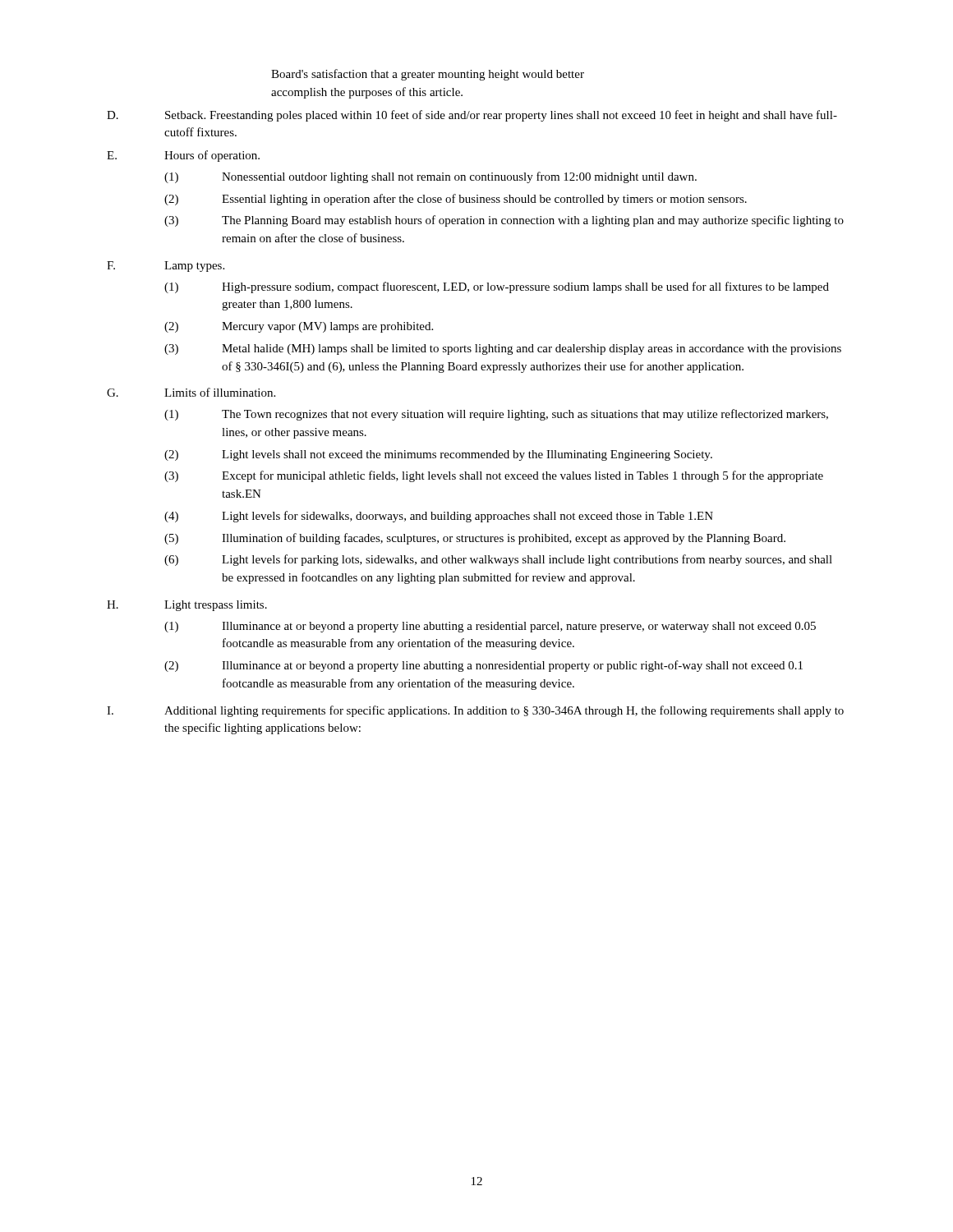Find the block on this page that starts "D. Setback. Freestanding poles placed within"
Screen dimensions: 1232x953
point(476,124)
